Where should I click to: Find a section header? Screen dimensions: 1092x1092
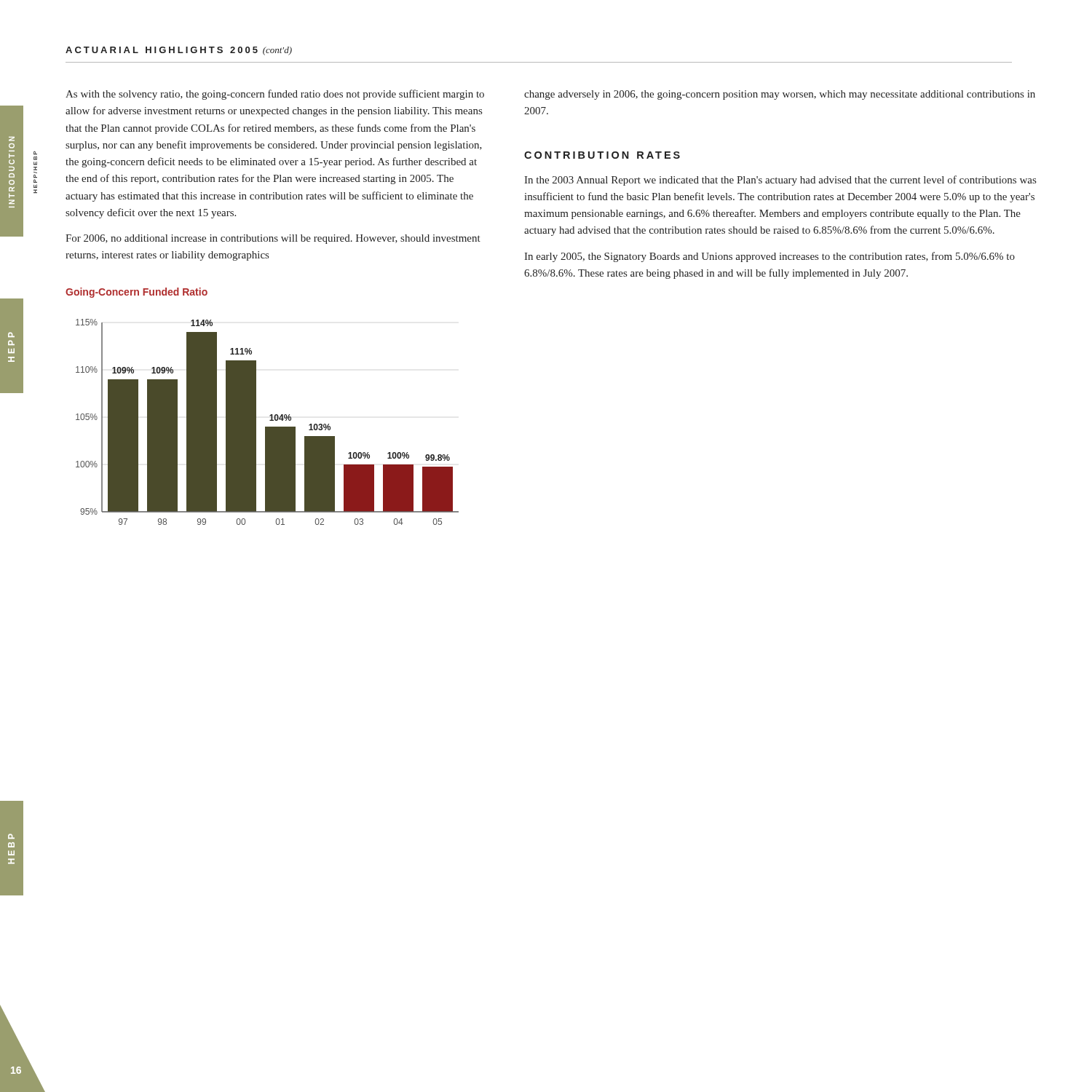tap(603, 155)
